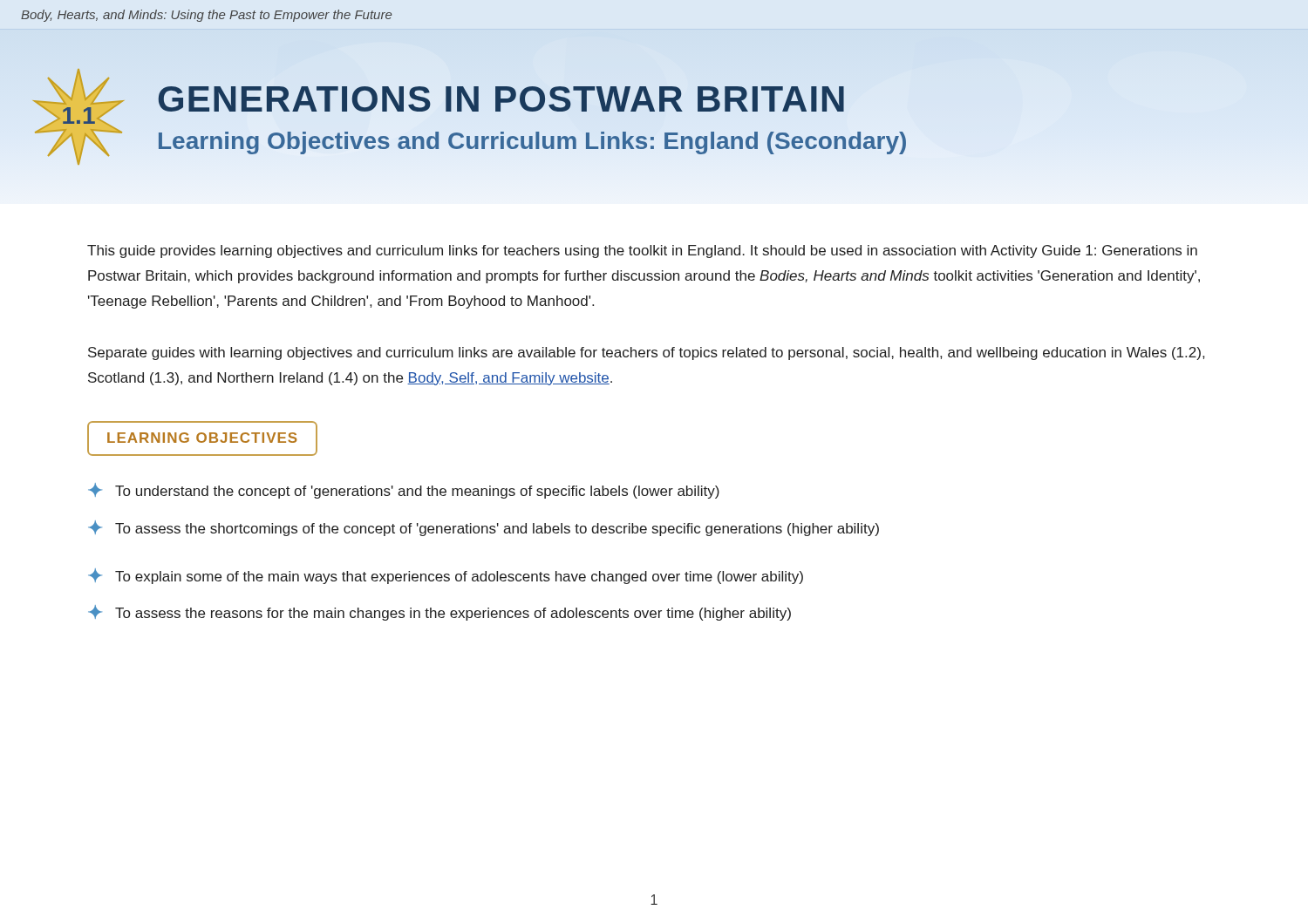The height and width of the screenshot is (924, 1308).
Task: Locate the text block that says "Separate guides with learning objectives"
Action: coord(646,365)
